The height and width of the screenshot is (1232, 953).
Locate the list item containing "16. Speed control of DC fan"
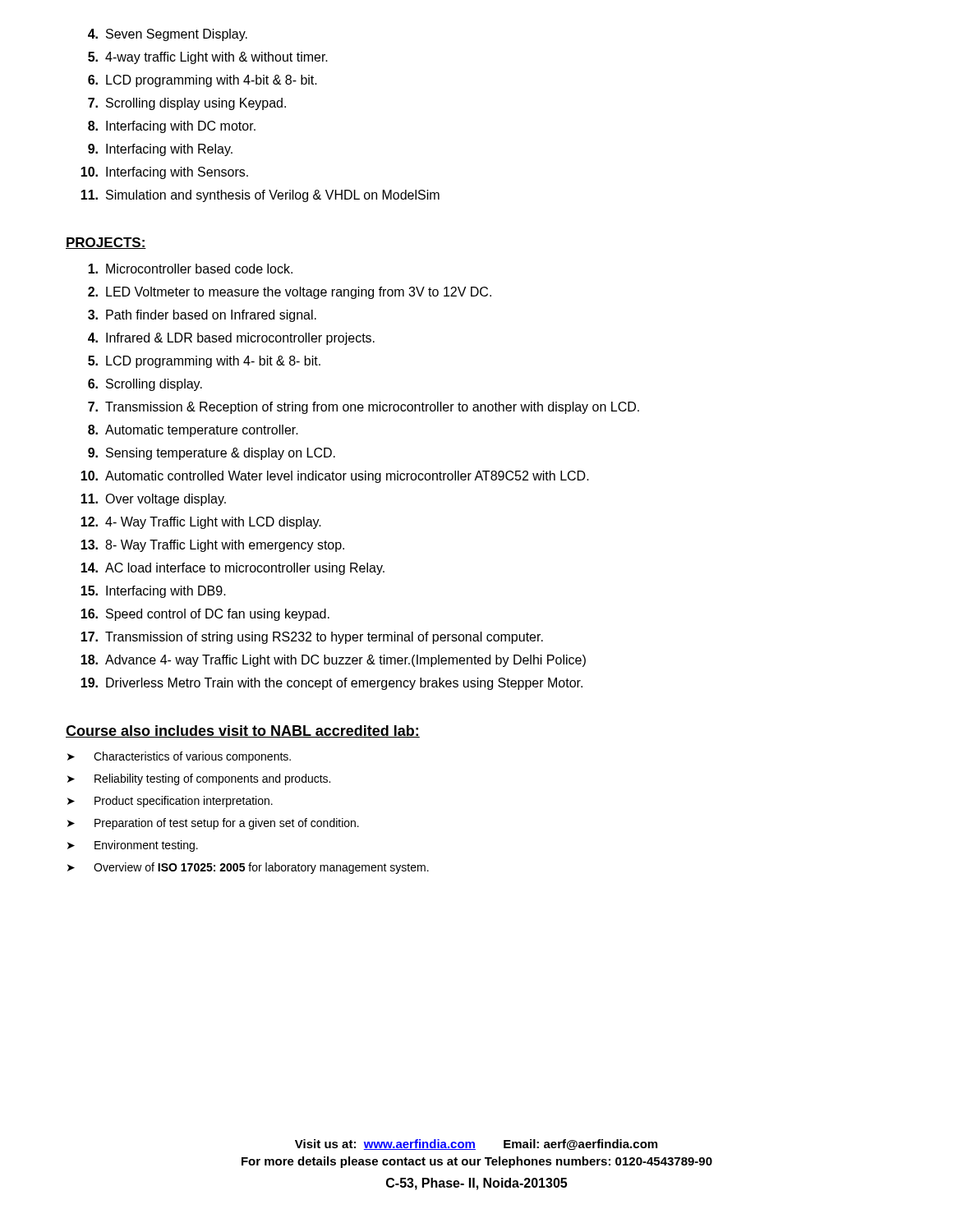click(198, 614)
